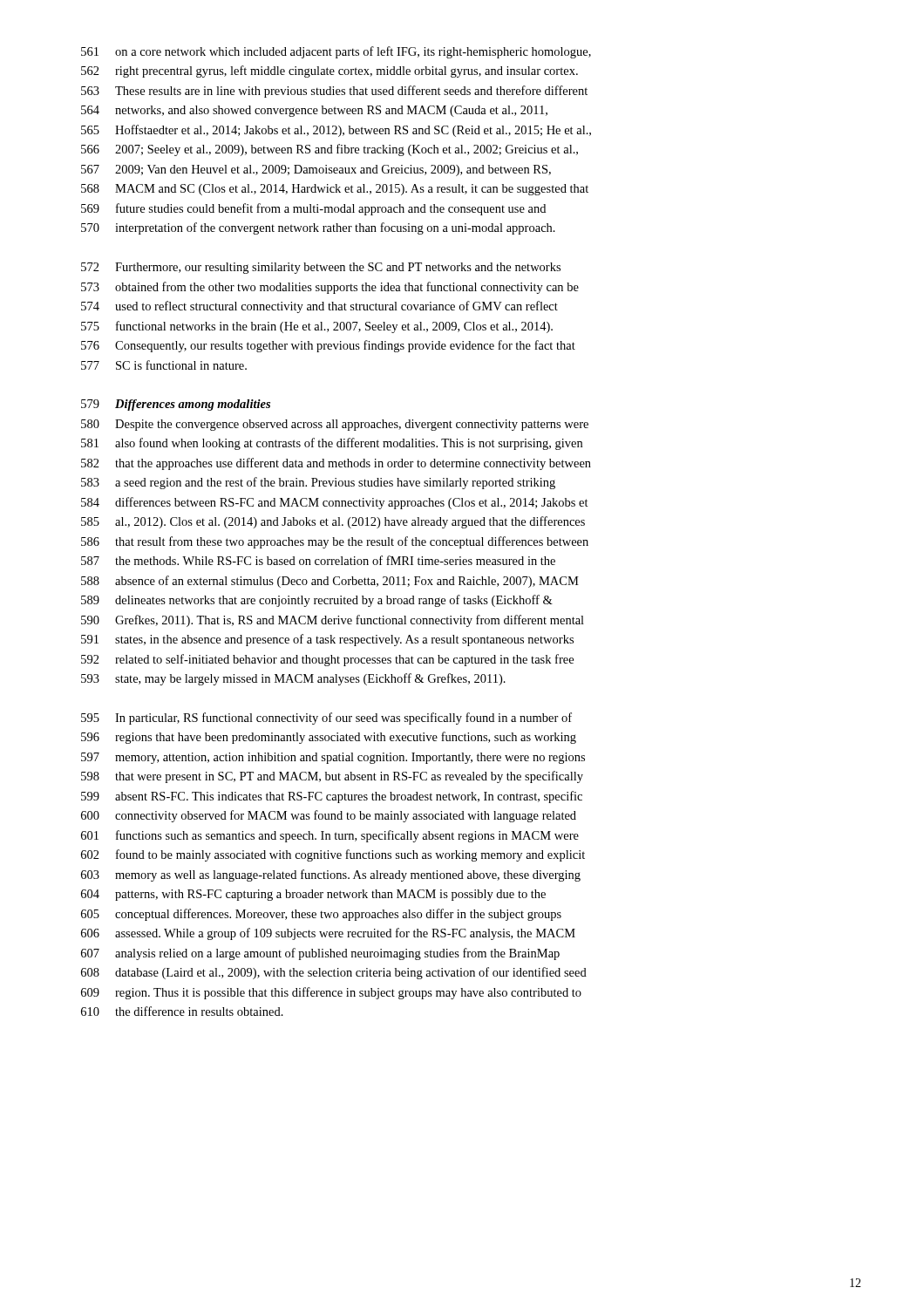Click on the text block that says "595In particular, RS functional"
924x1308 pixels.
point(462,865)
